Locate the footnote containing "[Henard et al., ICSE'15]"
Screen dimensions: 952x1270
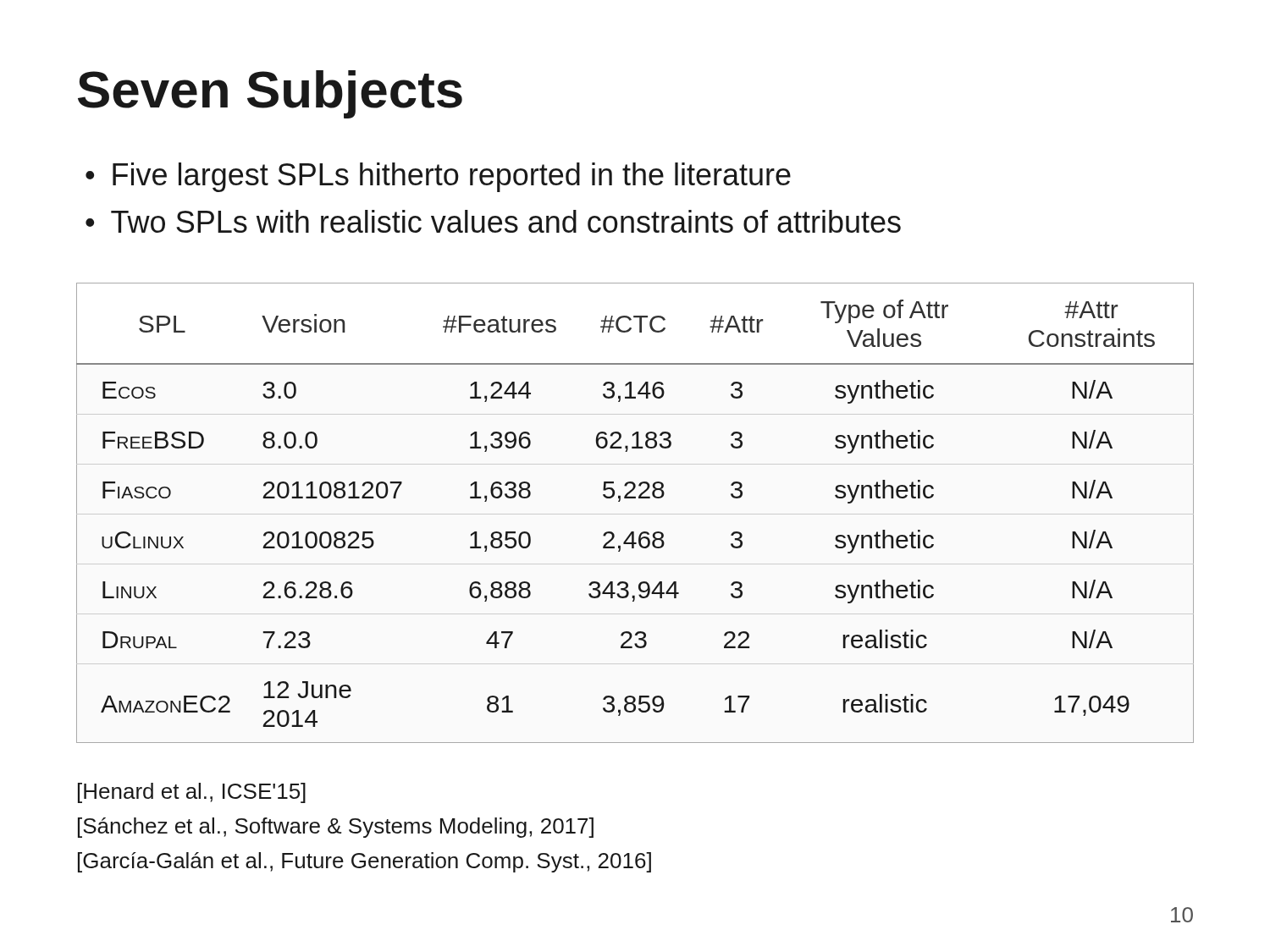click(x=192, y=791)
